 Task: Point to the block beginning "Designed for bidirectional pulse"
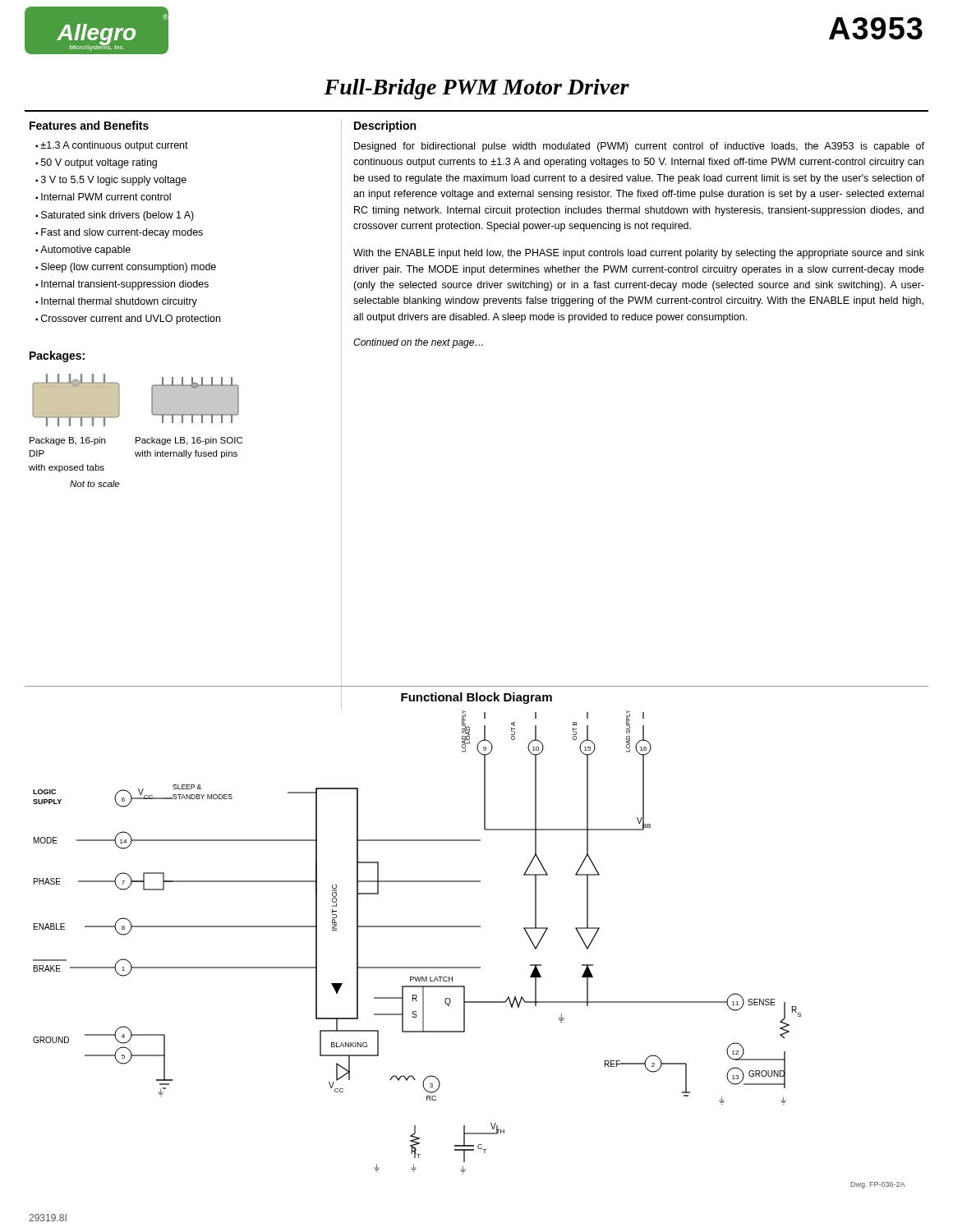(639, 186)
